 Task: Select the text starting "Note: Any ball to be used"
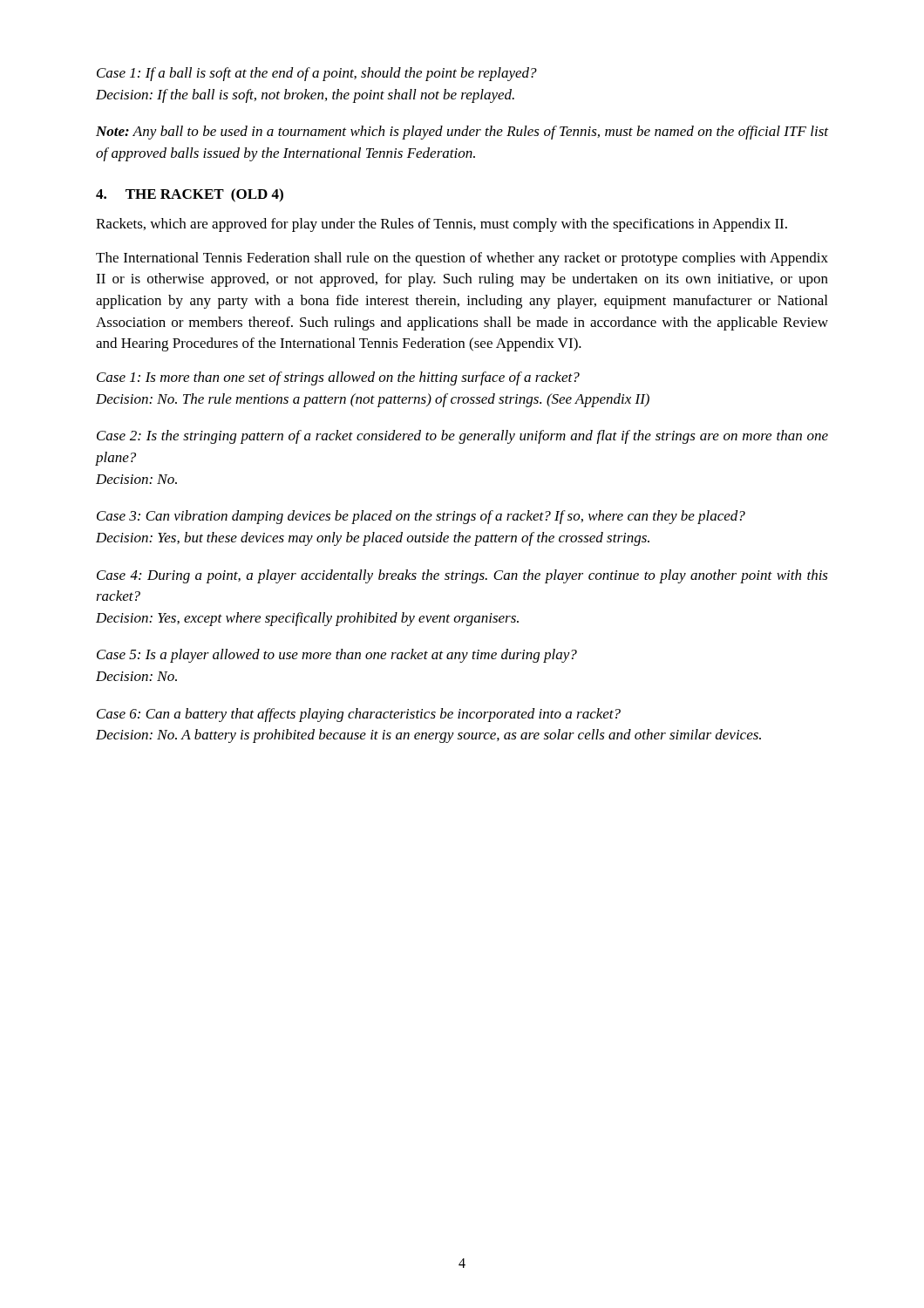[x=462, y=142]
